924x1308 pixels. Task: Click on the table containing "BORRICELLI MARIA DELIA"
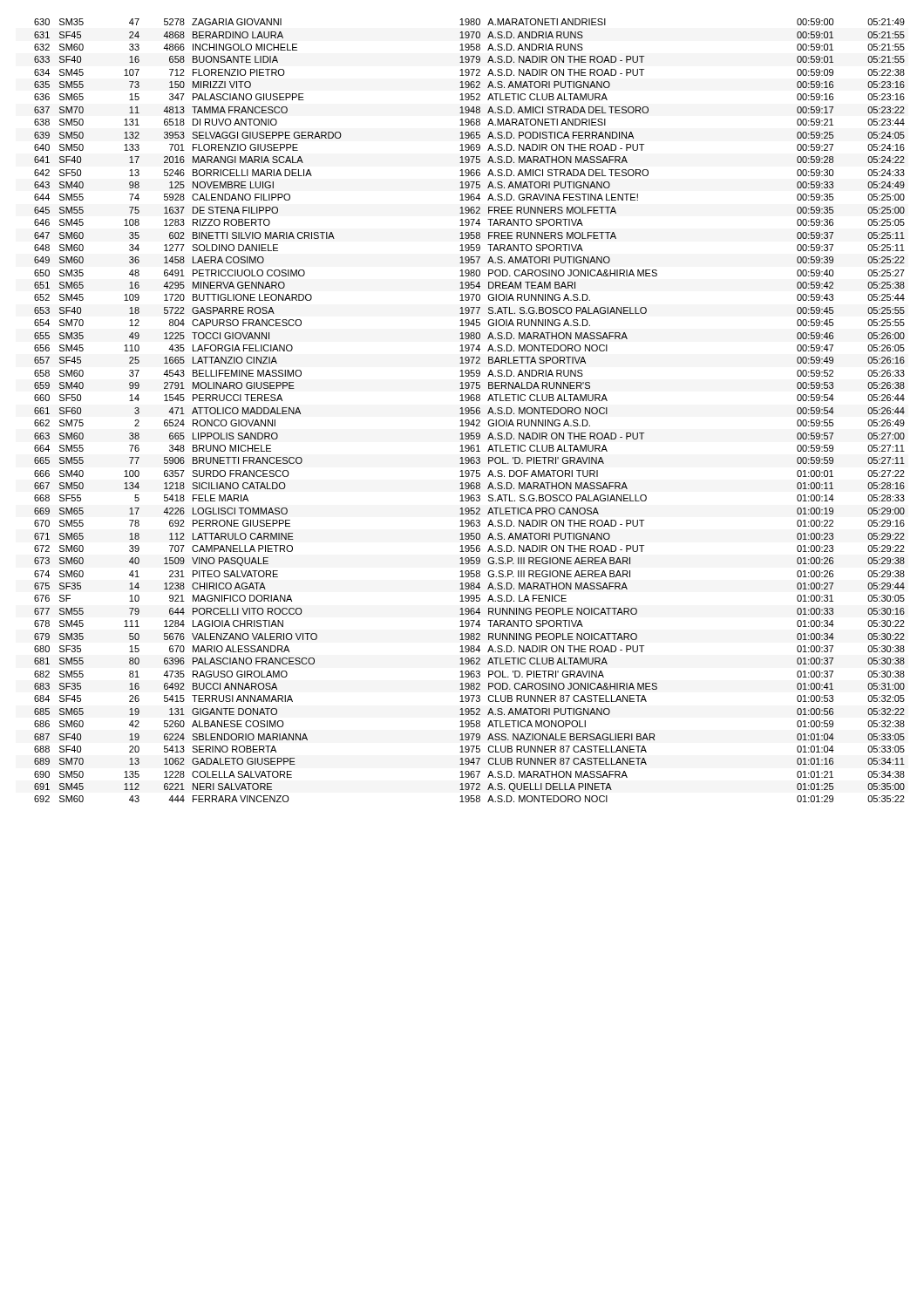(462, 411)
